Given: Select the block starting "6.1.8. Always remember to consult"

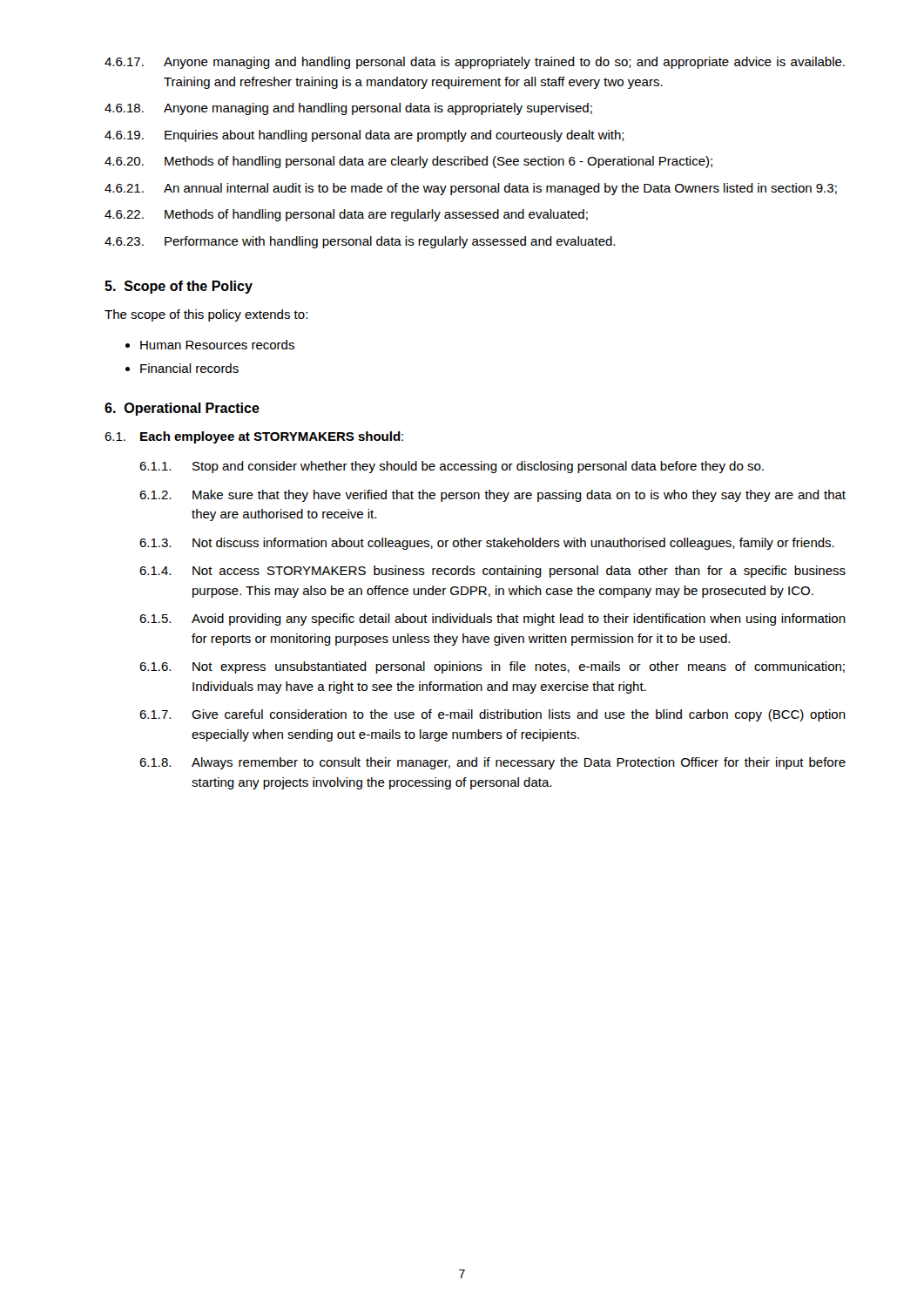Looking at the screenshot, I should (492, 772).
